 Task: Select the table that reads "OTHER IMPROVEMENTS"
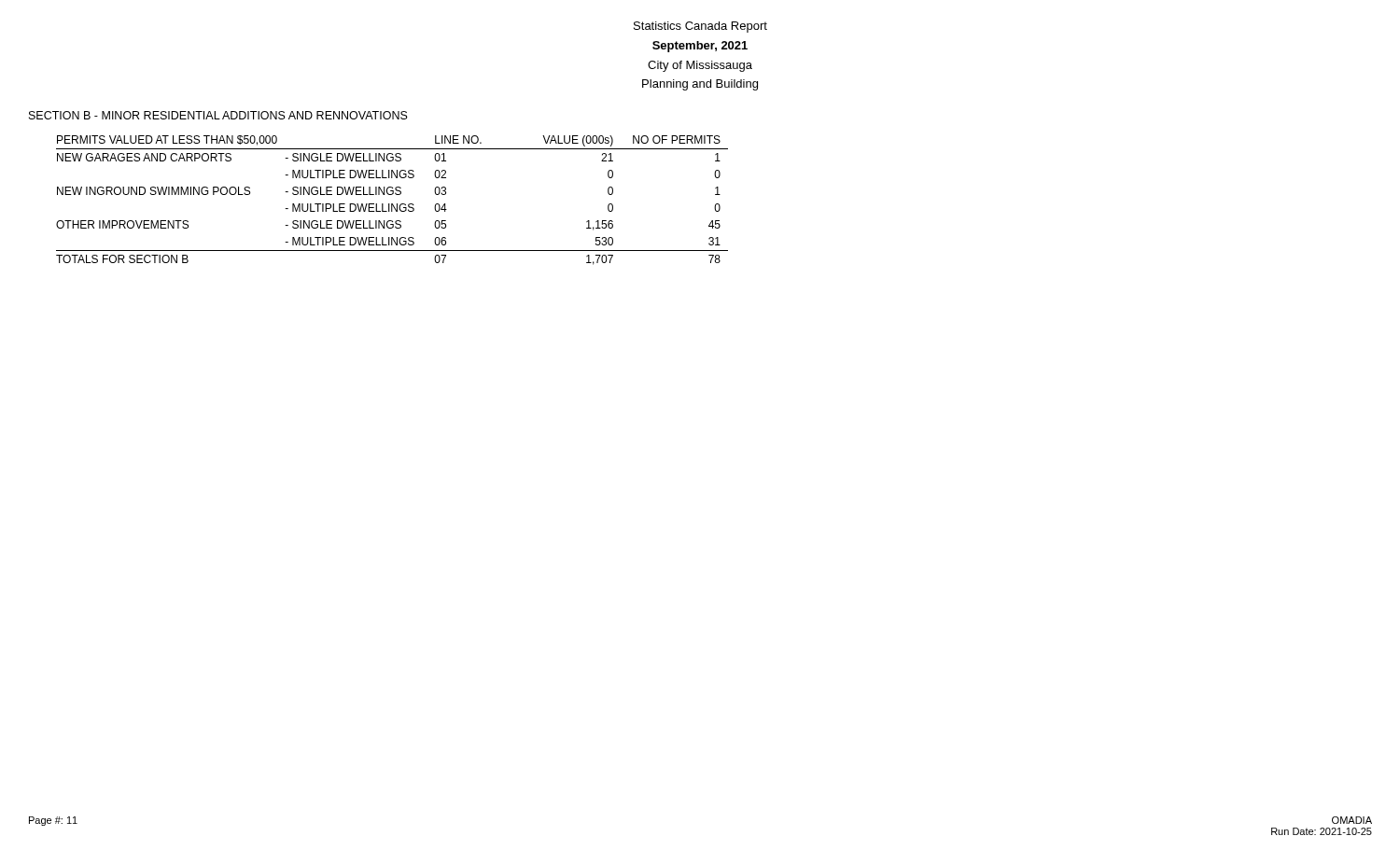pos(714,200)
